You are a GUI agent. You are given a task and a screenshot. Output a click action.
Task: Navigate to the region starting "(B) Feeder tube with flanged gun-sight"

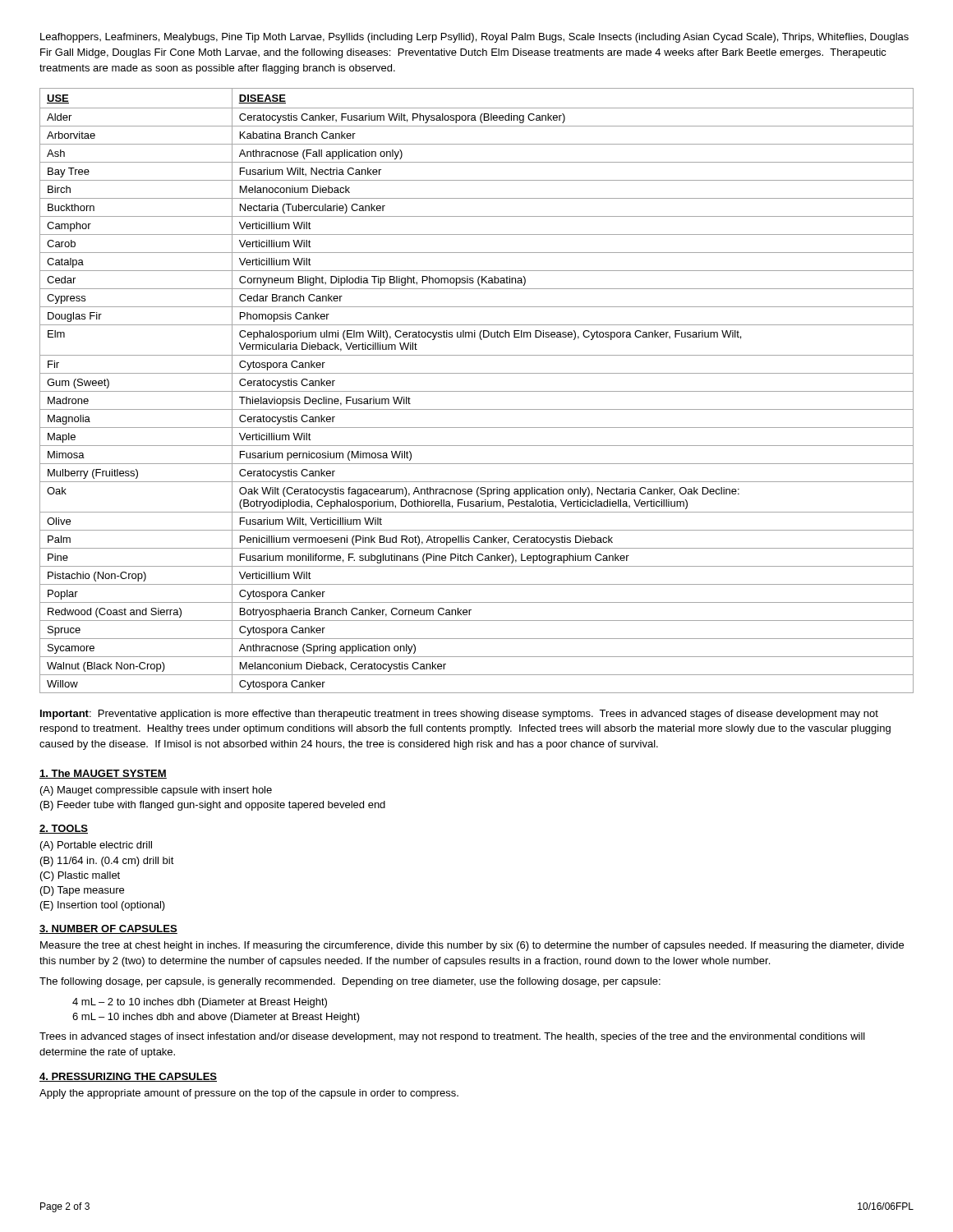[213, 805]
